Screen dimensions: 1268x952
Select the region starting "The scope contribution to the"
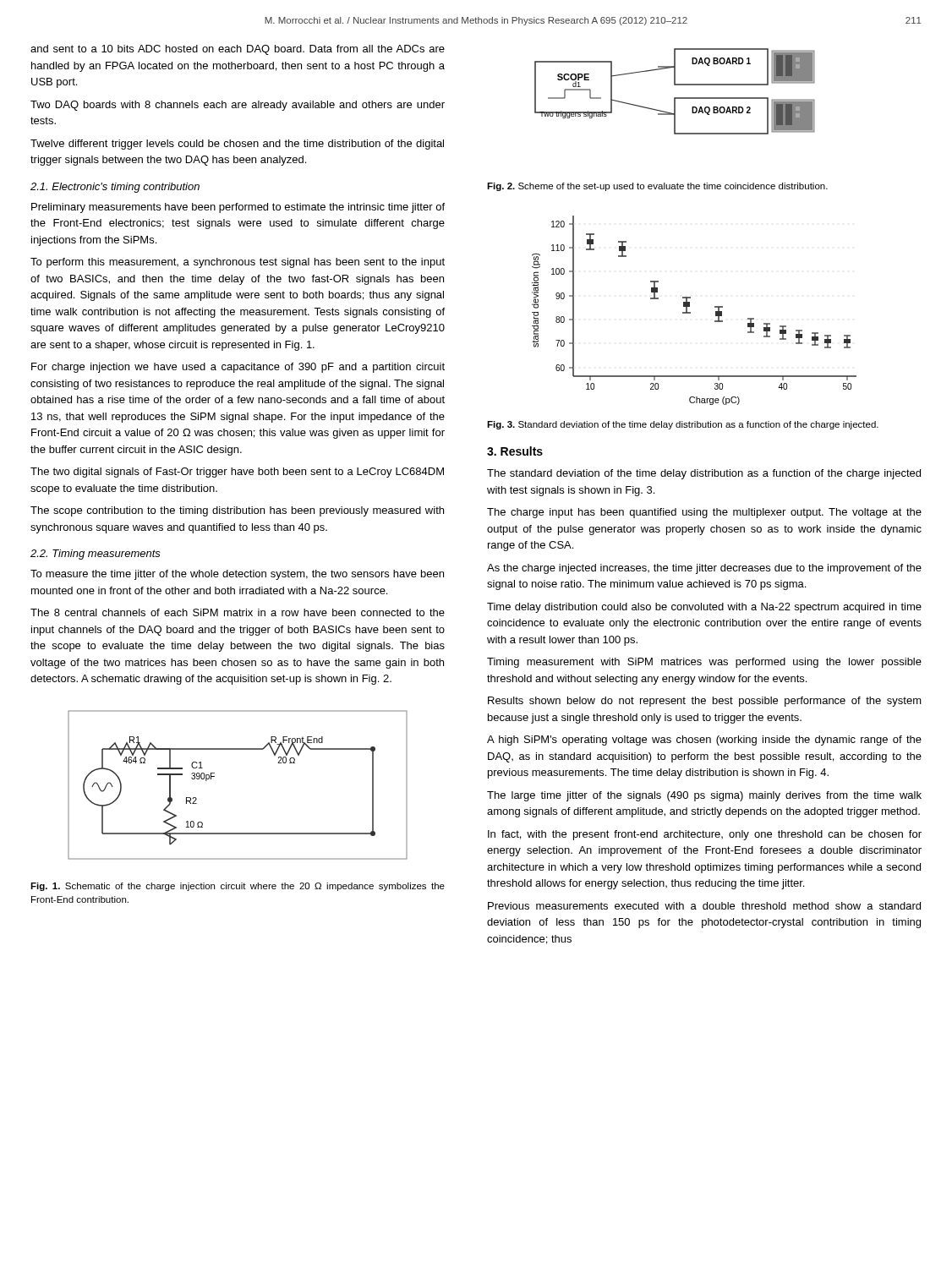(238, 518)
